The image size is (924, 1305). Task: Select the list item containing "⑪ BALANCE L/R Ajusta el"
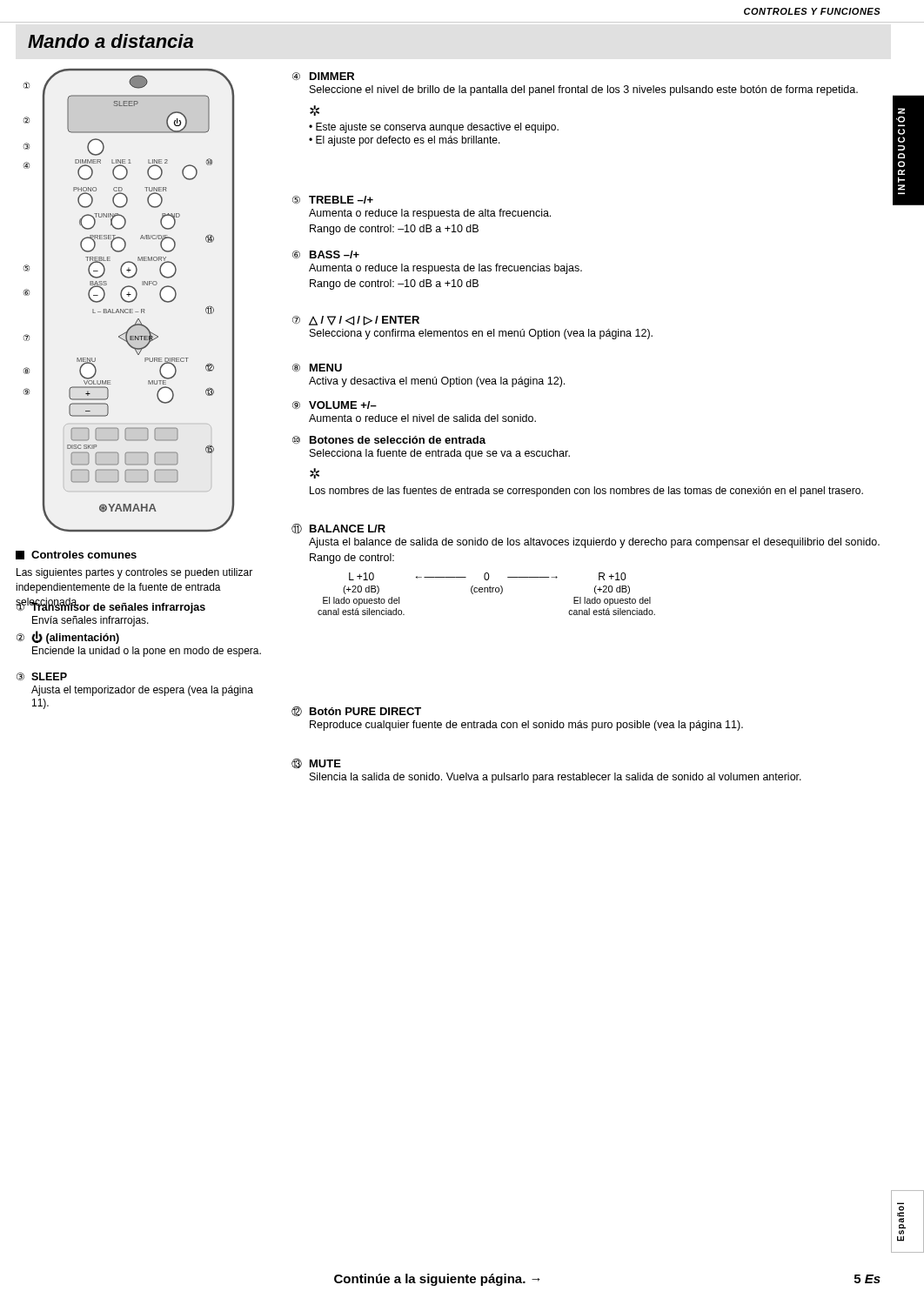point(338,529)
